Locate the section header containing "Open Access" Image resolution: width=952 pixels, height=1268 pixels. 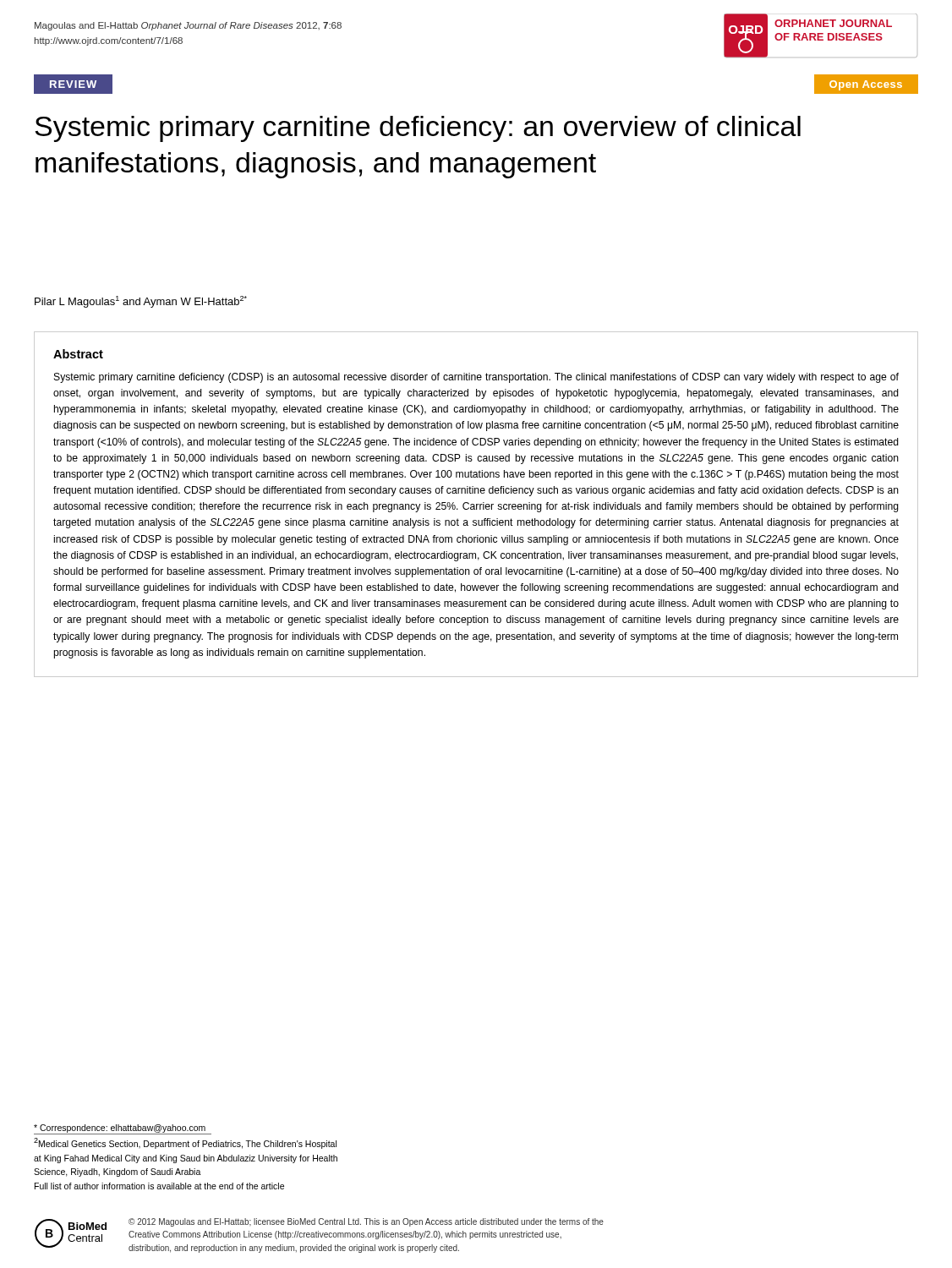(866, 84)
